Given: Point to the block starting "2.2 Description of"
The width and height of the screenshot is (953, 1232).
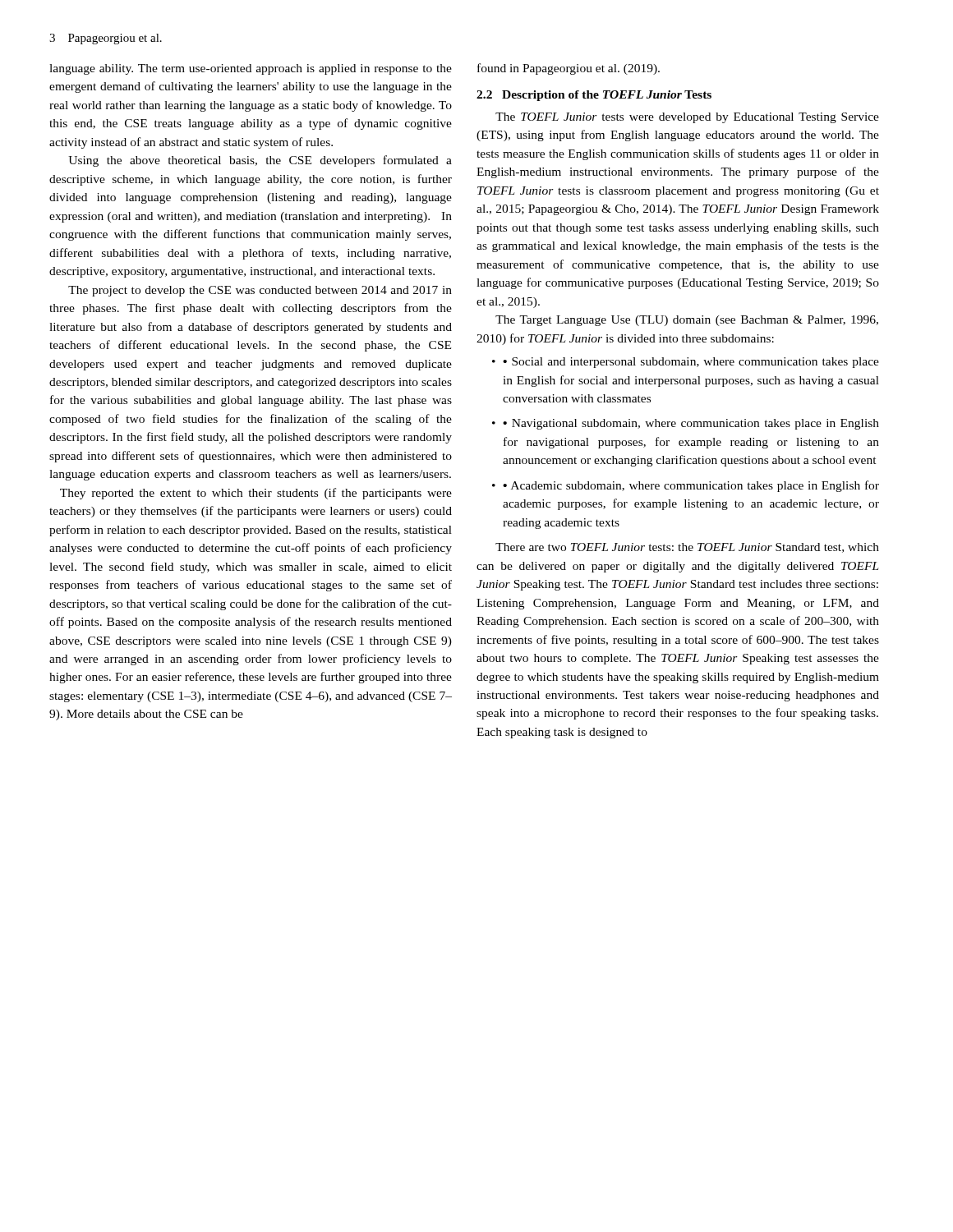Looking at the screenshot, I should [x=594, y=94].
